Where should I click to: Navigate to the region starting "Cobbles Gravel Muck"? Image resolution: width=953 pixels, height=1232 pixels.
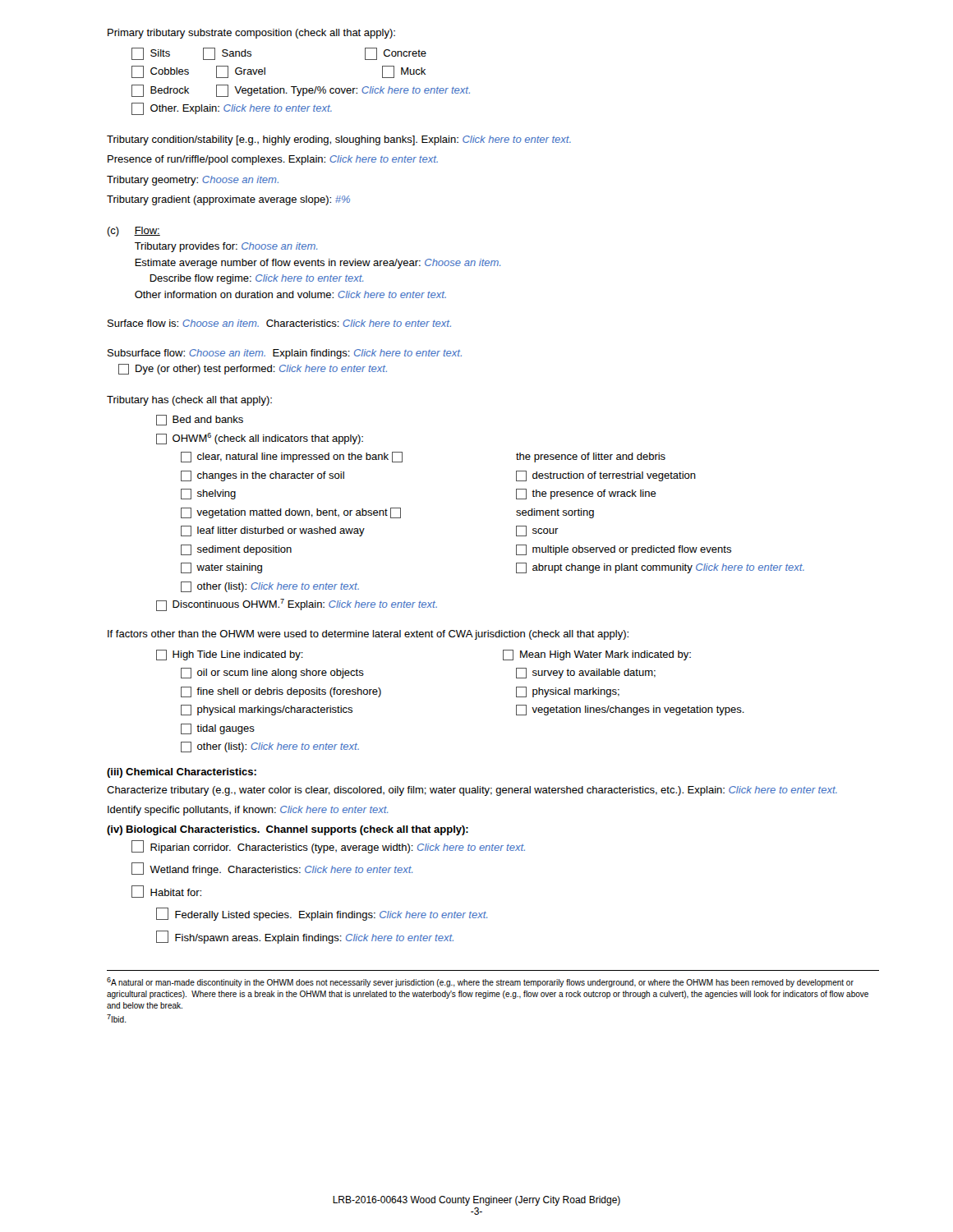[159, 72]
